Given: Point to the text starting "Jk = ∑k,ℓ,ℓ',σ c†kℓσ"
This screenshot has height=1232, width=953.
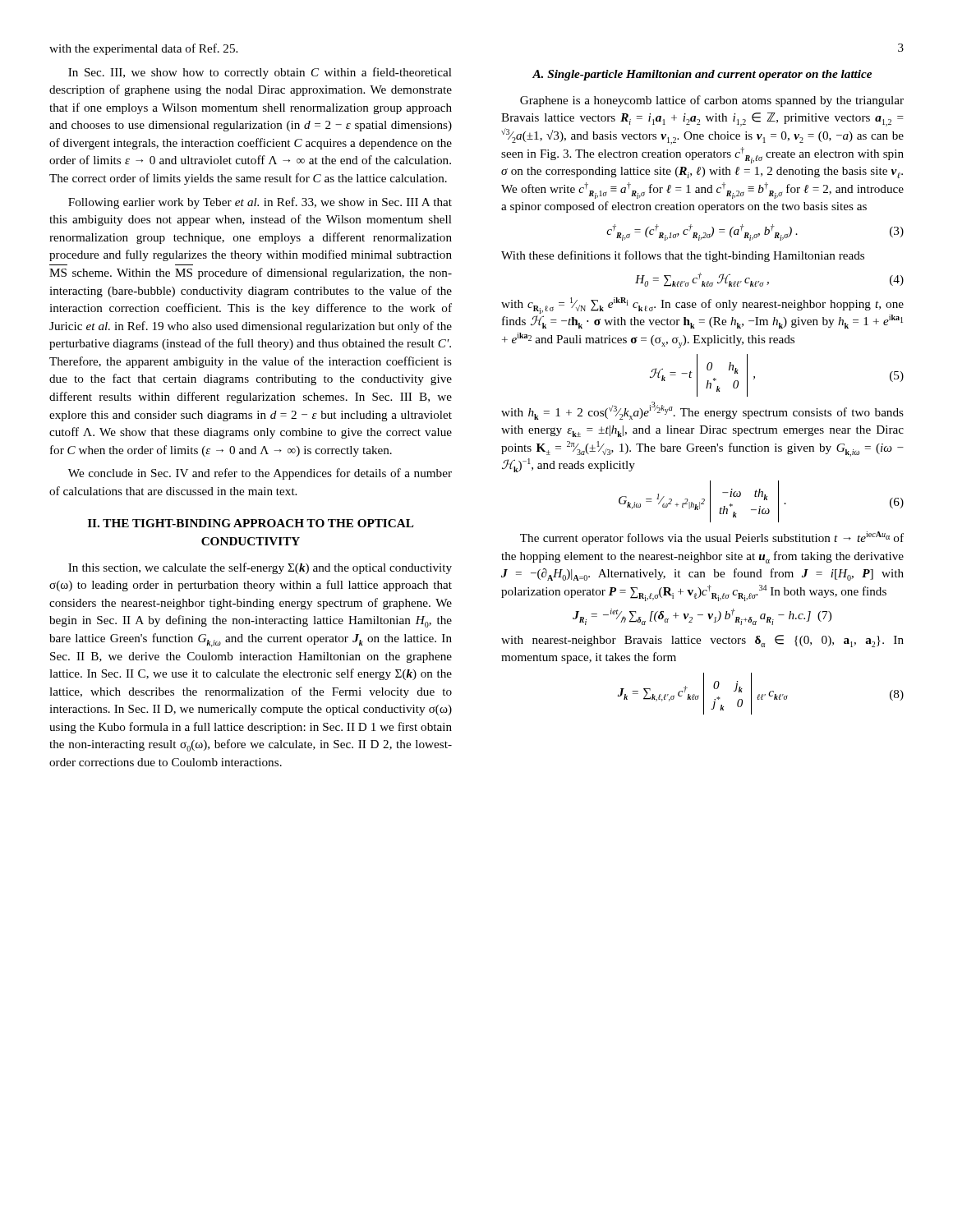Looking at the screenshot, I should (x=761, y=694).
